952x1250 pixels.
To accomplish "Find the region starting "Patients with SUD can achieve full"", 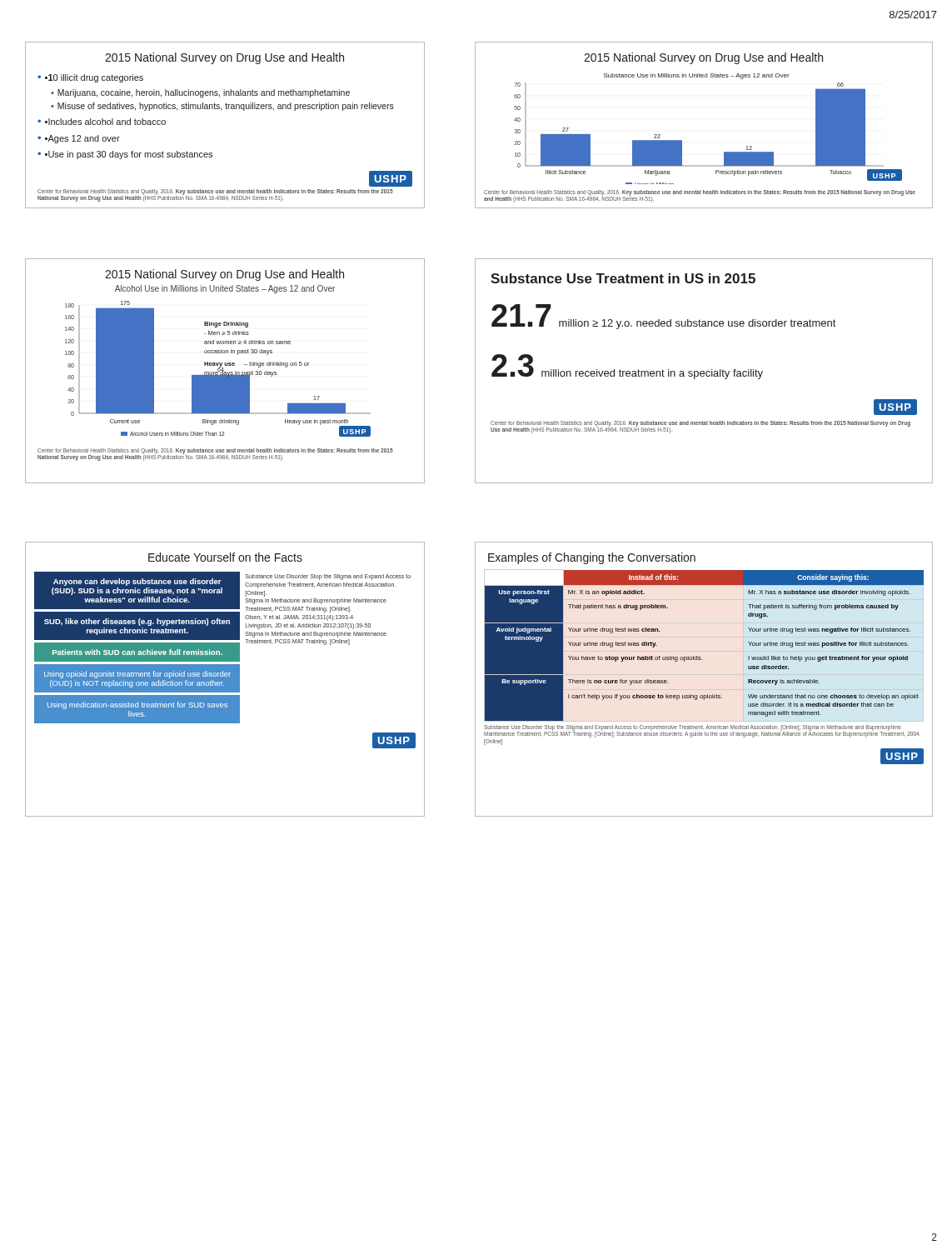I will [x=137, y=652].
